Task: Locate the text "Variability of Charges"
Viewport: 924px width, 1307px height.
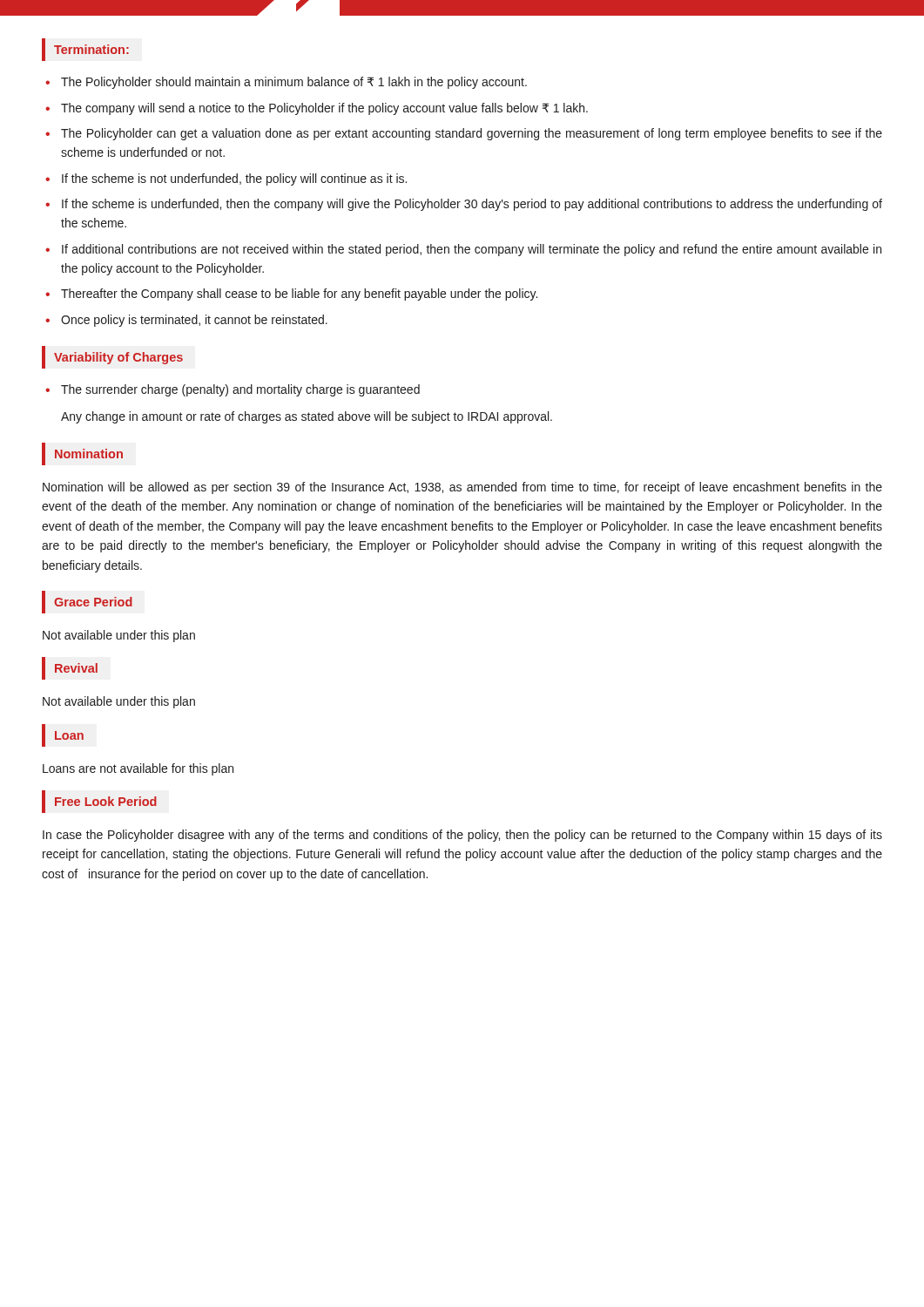Action: click(119, 357)
